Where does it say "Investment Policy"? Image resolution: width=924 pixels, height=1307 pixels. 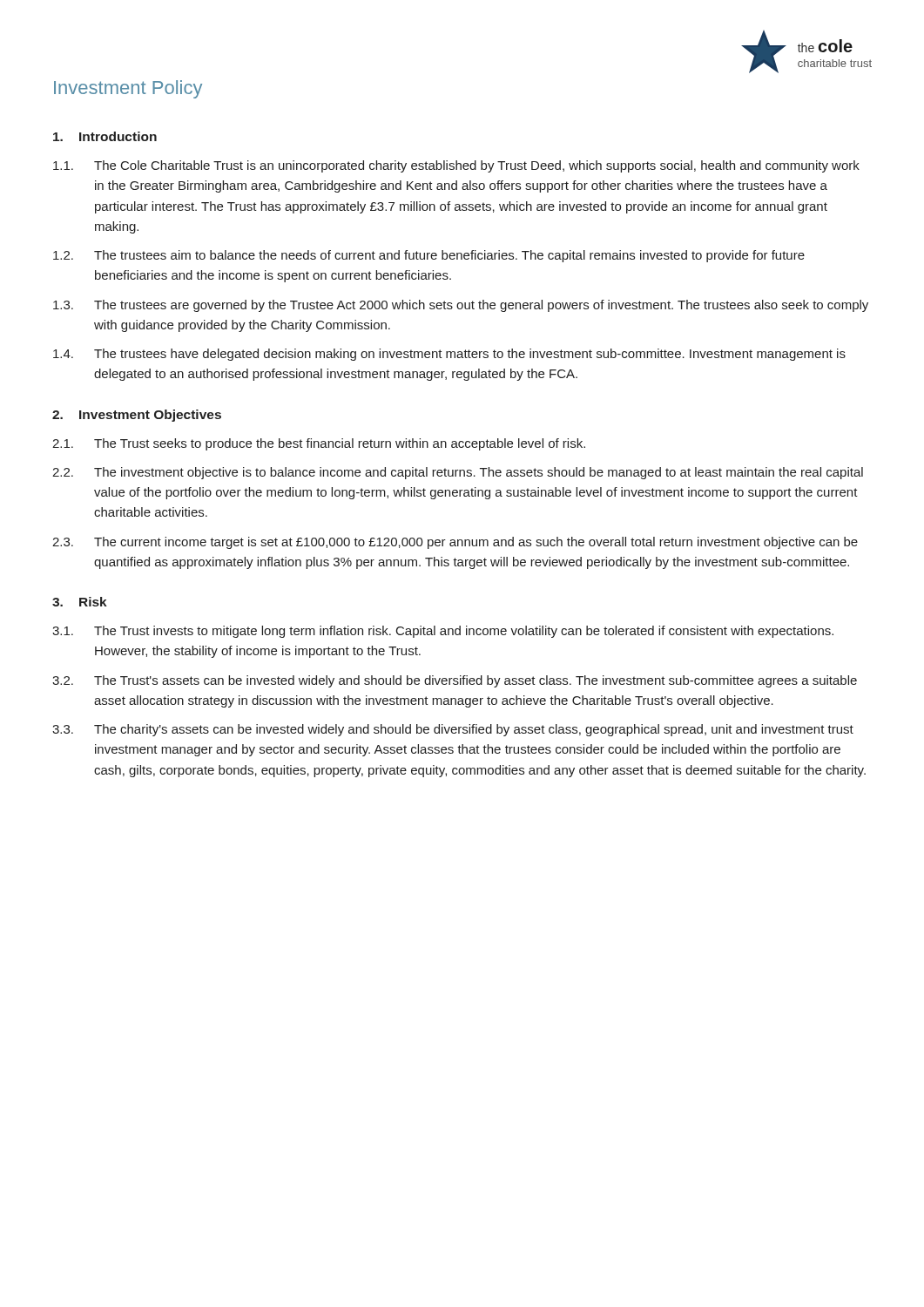click(127, 88)
